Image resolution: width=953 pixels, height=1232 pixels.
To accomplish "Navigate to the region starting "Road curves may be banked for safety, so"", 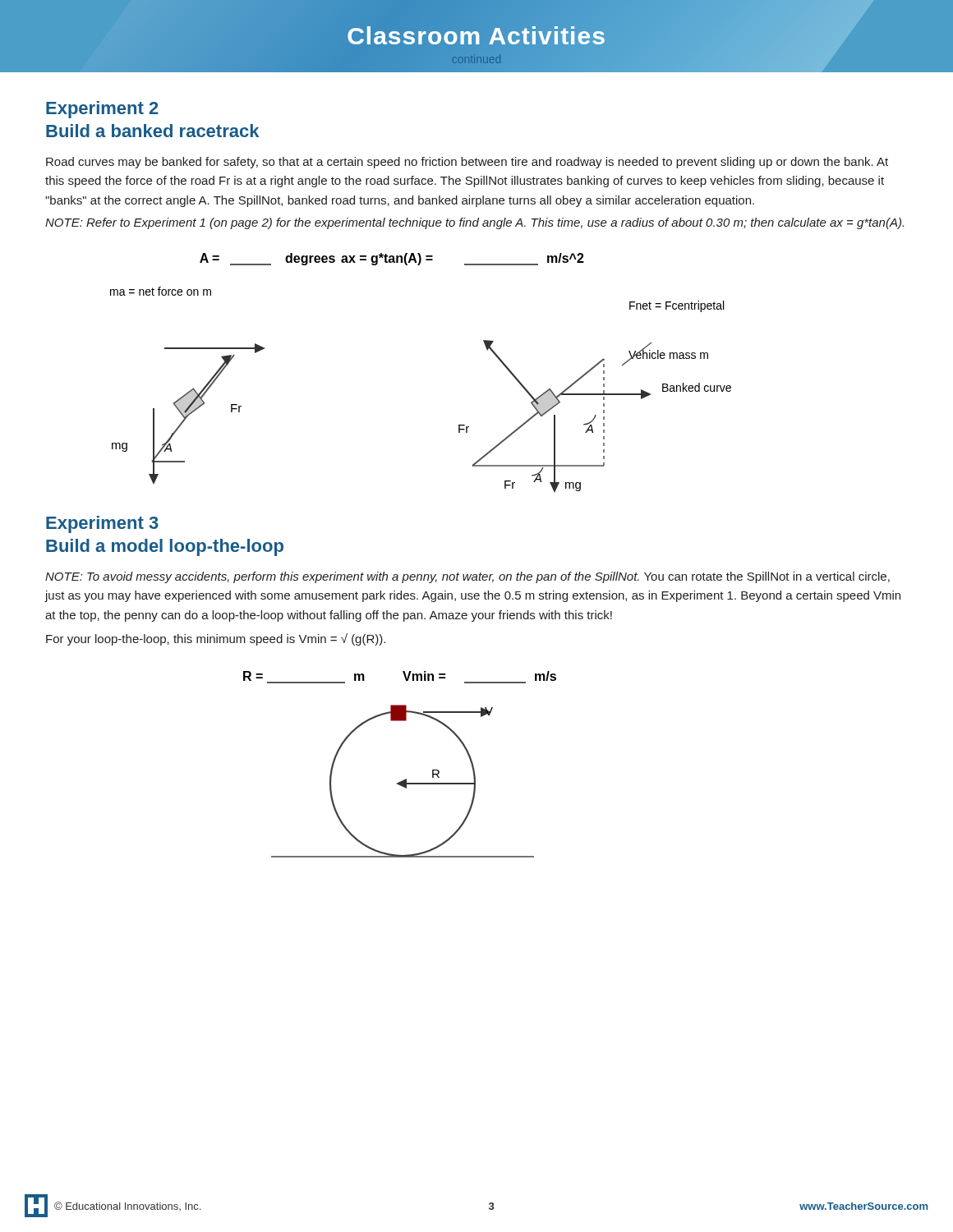I will point(467,180).
